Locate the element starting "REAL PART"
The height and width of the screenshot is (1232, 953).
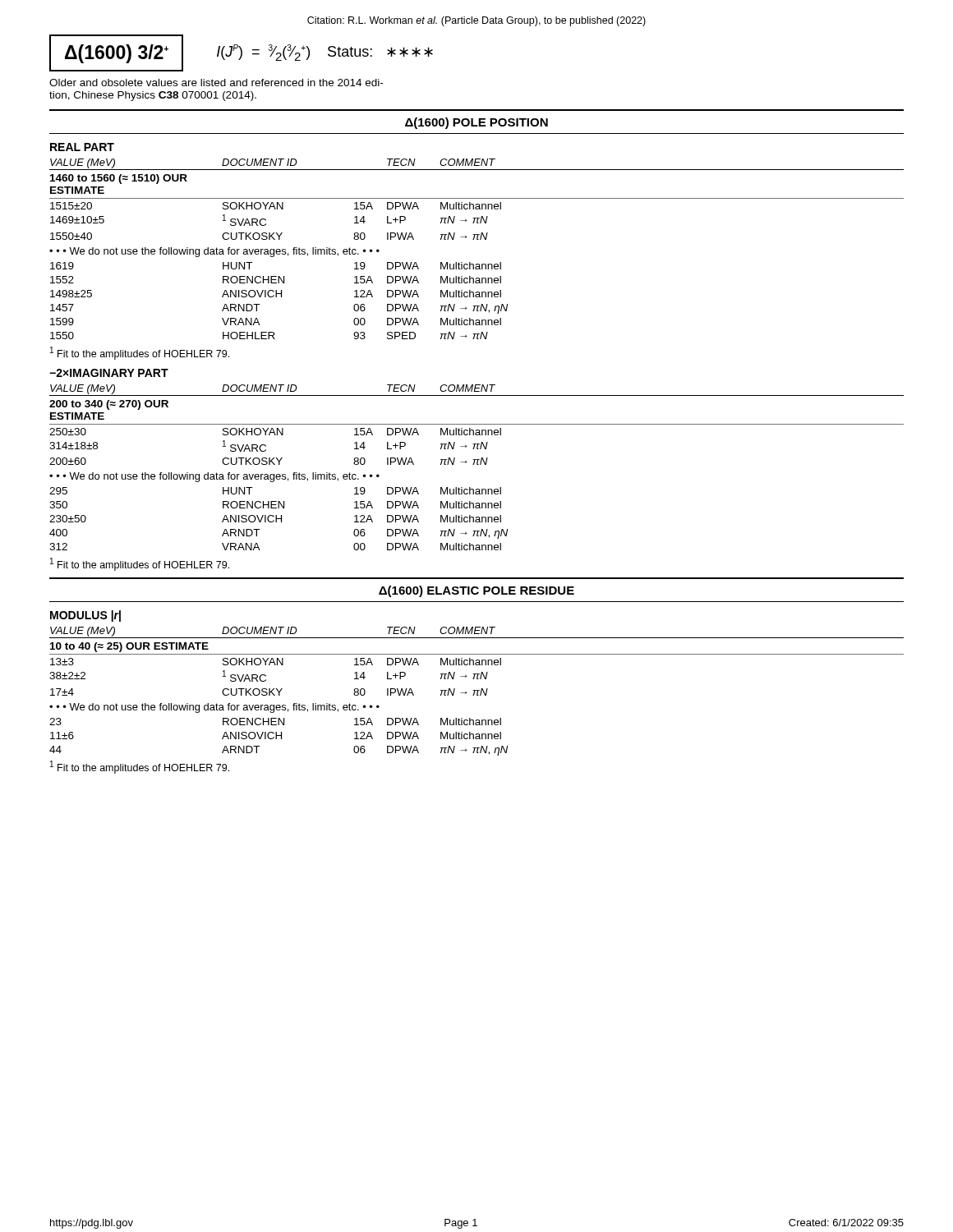pyautogui.click(x=82, y=147)
